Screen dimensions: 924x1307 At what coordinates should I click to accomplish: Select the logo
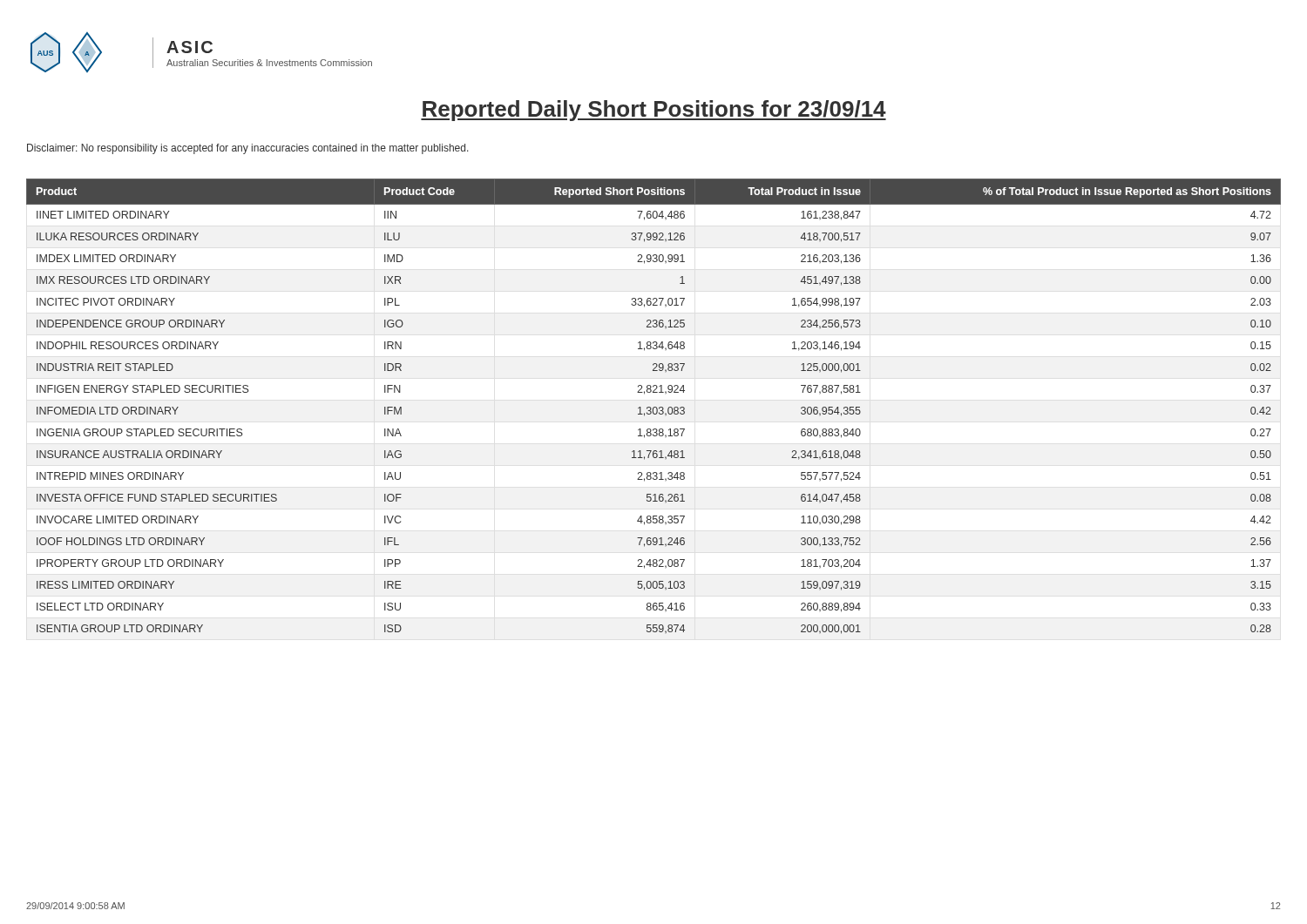[199, 52]
